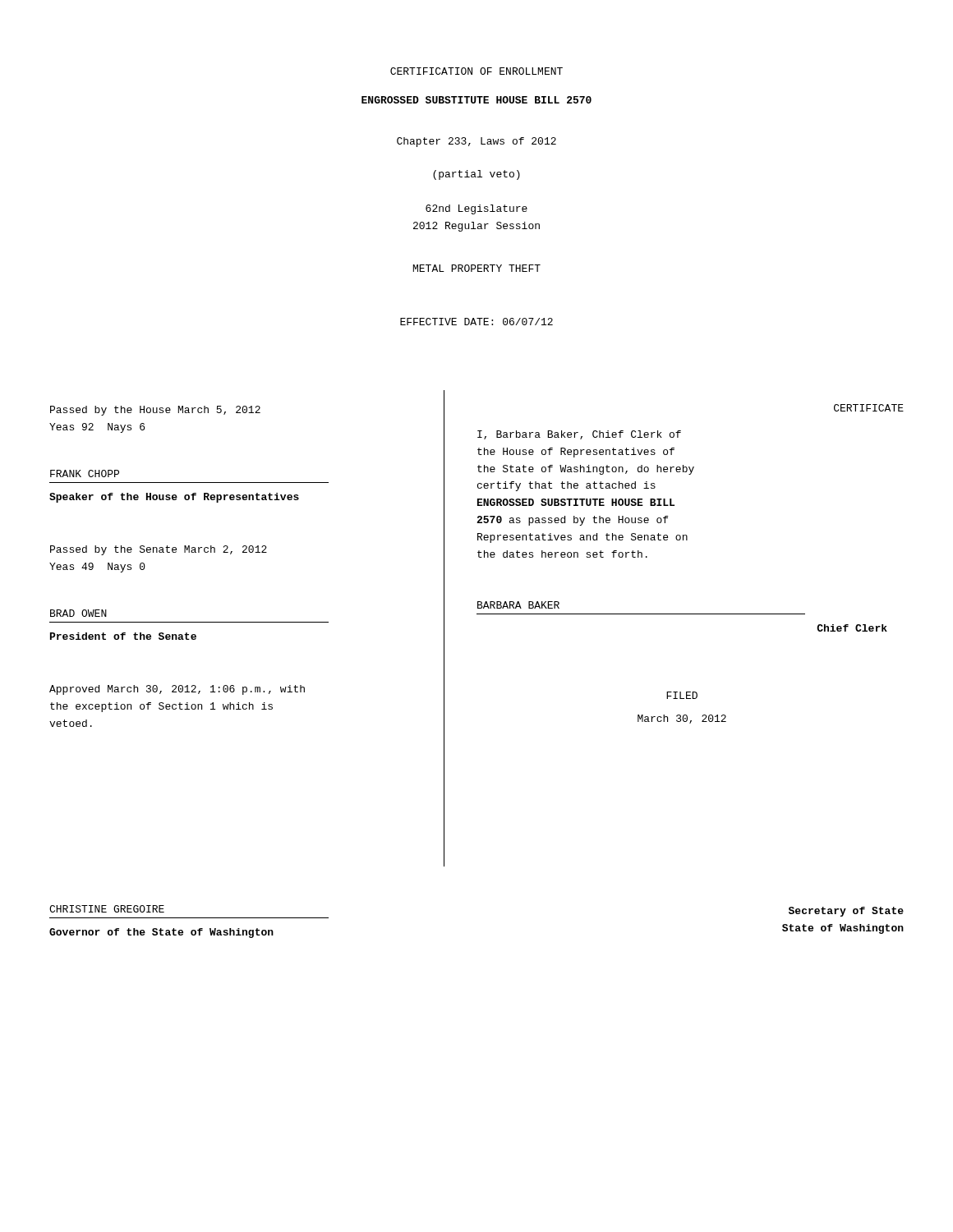Click on the text with the text "METAL PROPERTY THEFT"
953x1232 pixels.
pos(476,269)
